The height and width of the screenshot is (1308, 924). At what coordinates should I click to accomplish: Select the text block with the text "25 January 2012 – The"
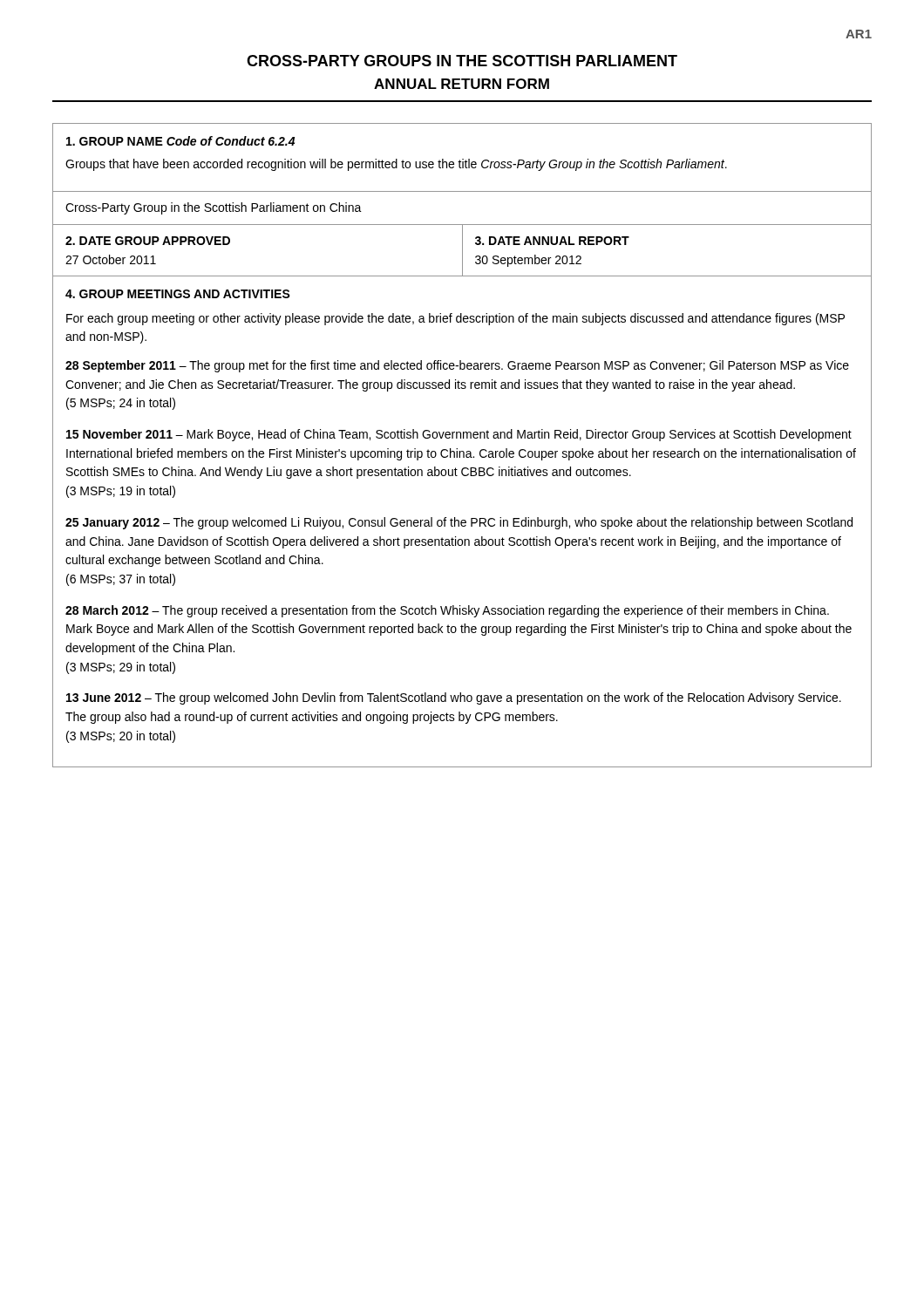point(459,551)
